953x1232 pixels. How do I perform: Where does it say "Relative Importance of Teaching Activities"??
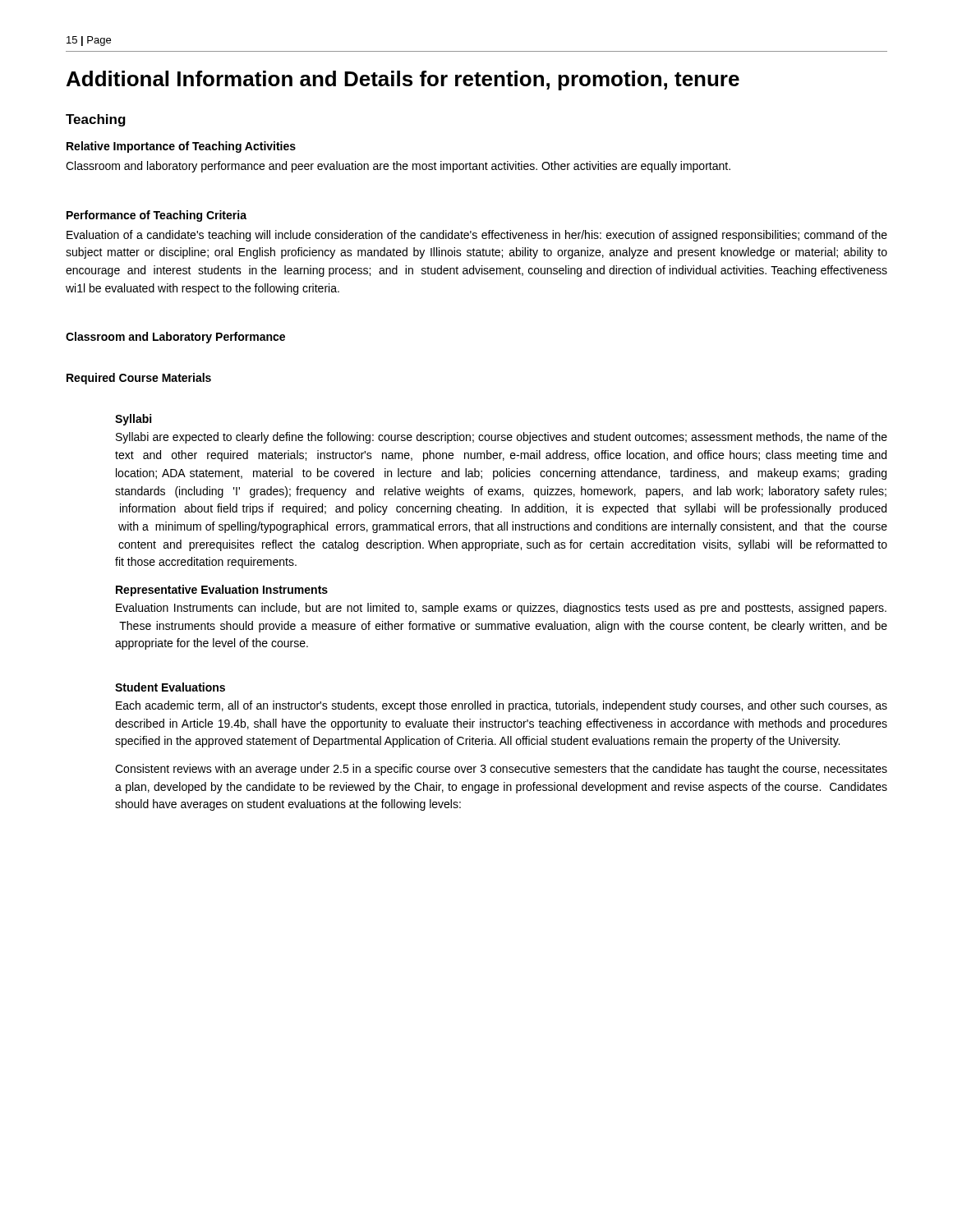181,147
